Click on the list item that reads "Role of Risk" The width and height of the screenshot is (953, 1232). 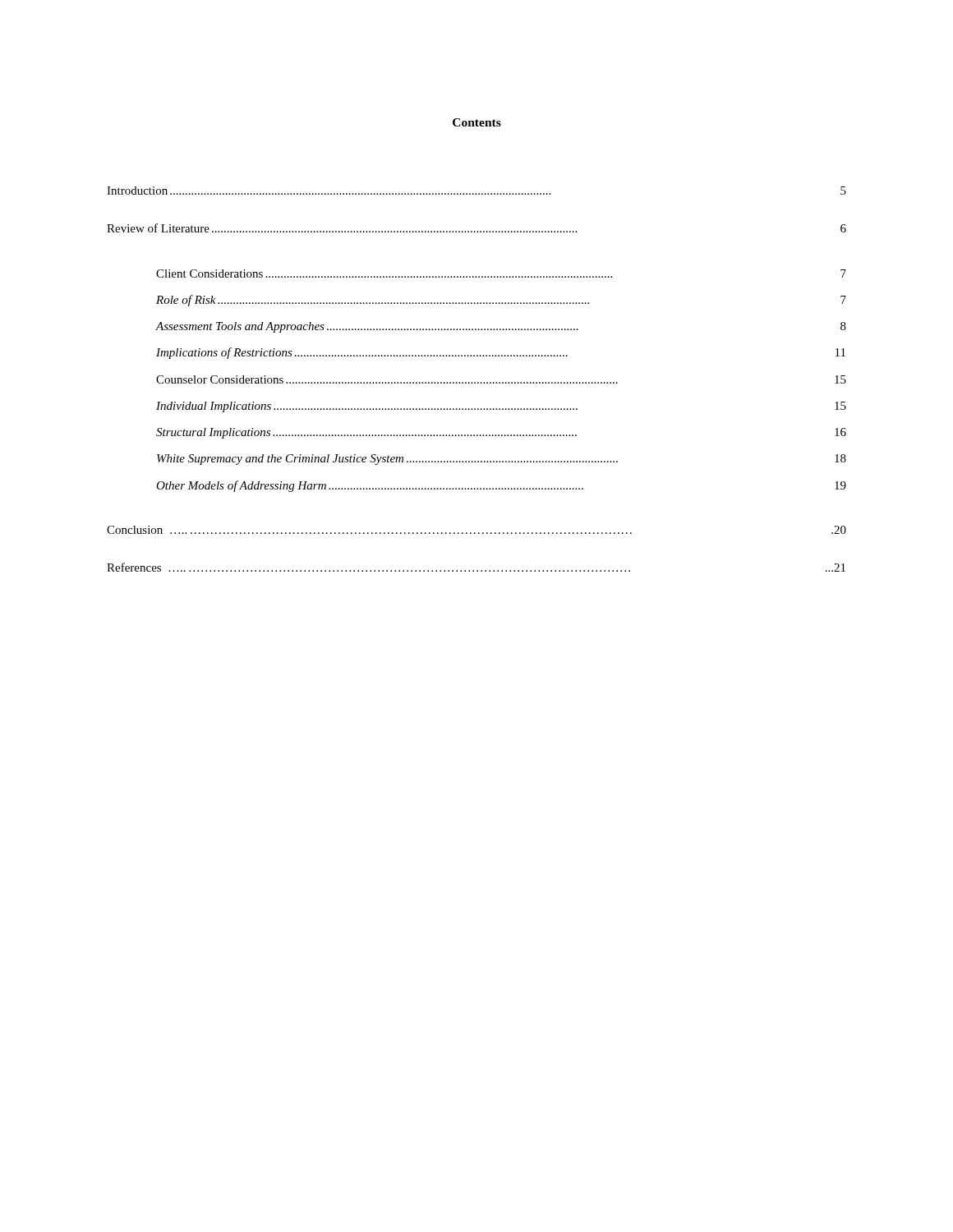[x=501, y=300]
